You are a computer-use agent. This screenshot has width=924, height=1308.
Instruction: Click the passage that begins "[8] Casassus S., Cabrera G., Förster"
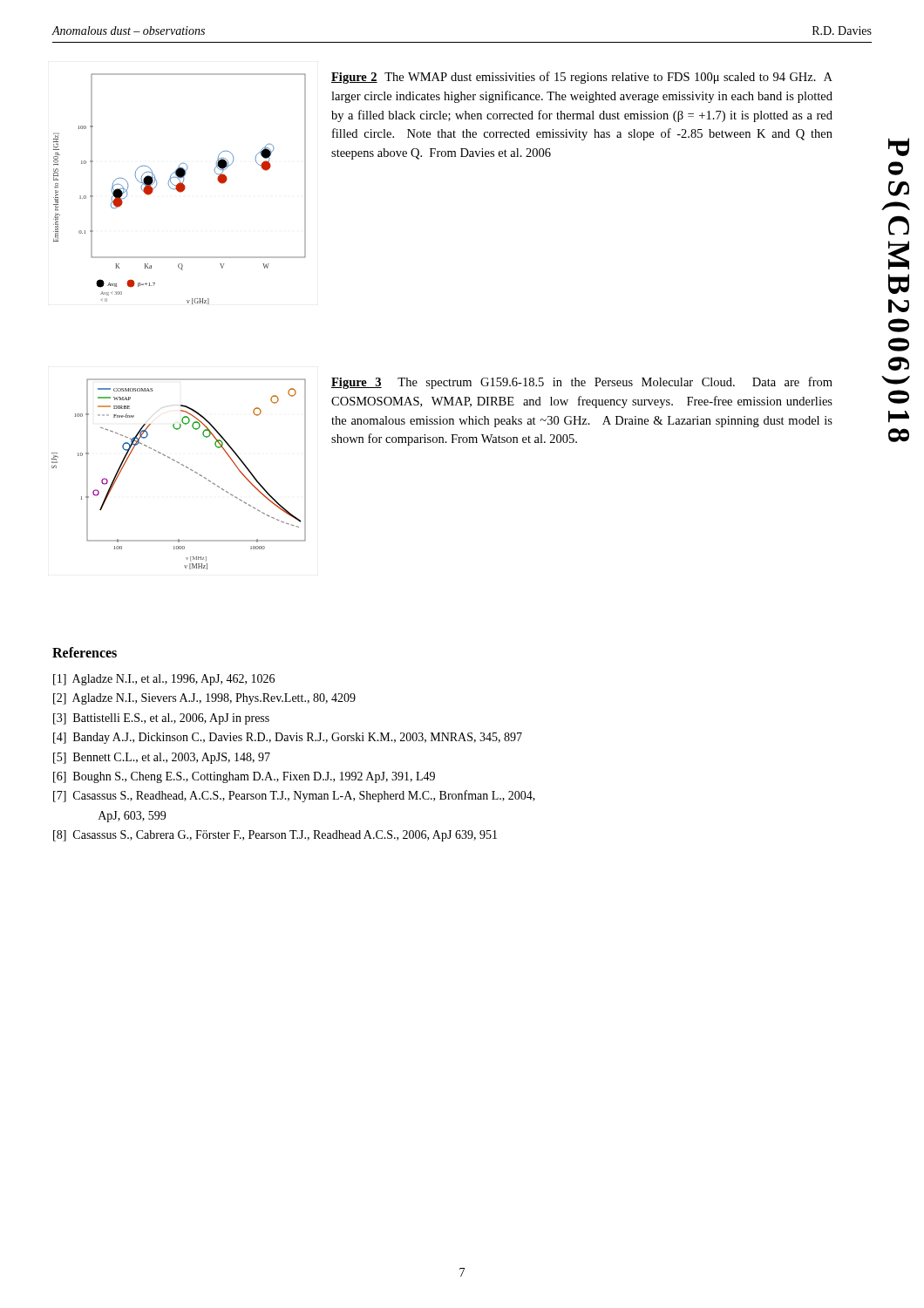pos(275,835)
